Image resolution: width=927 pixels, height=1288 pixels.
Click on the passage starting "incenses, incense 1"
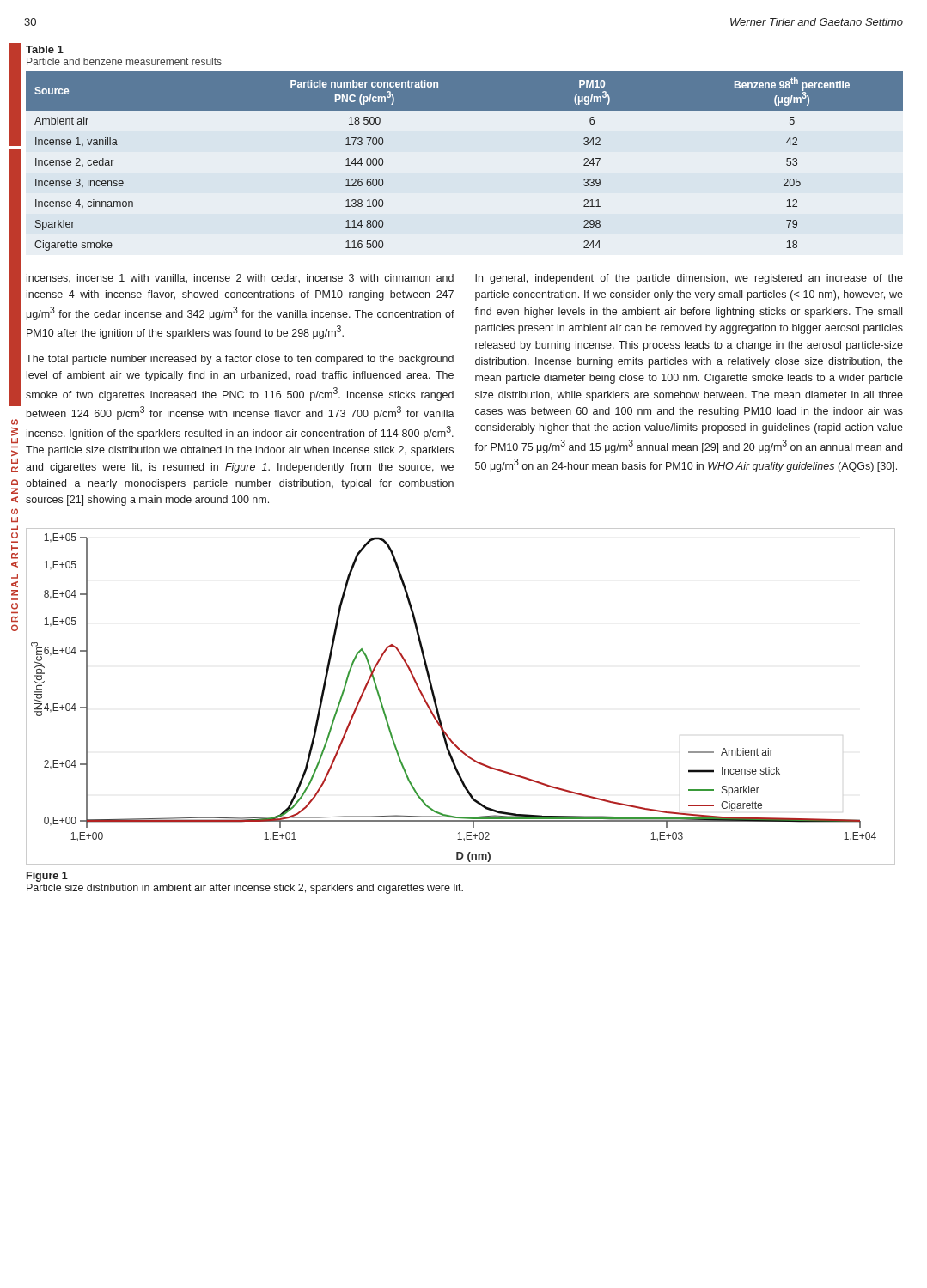click(240, 306)
